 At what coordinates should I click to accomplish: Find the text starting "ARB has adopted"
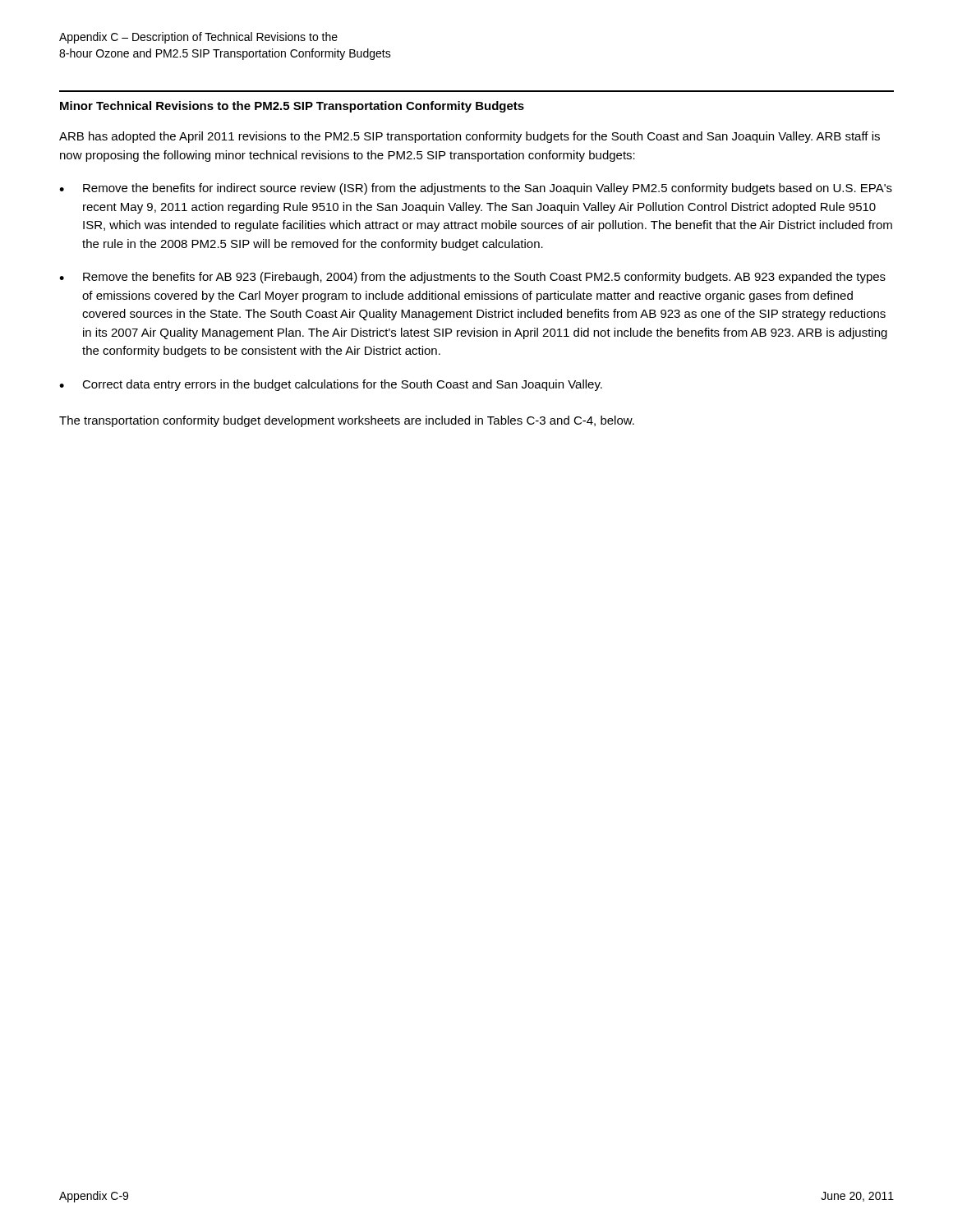470,145
